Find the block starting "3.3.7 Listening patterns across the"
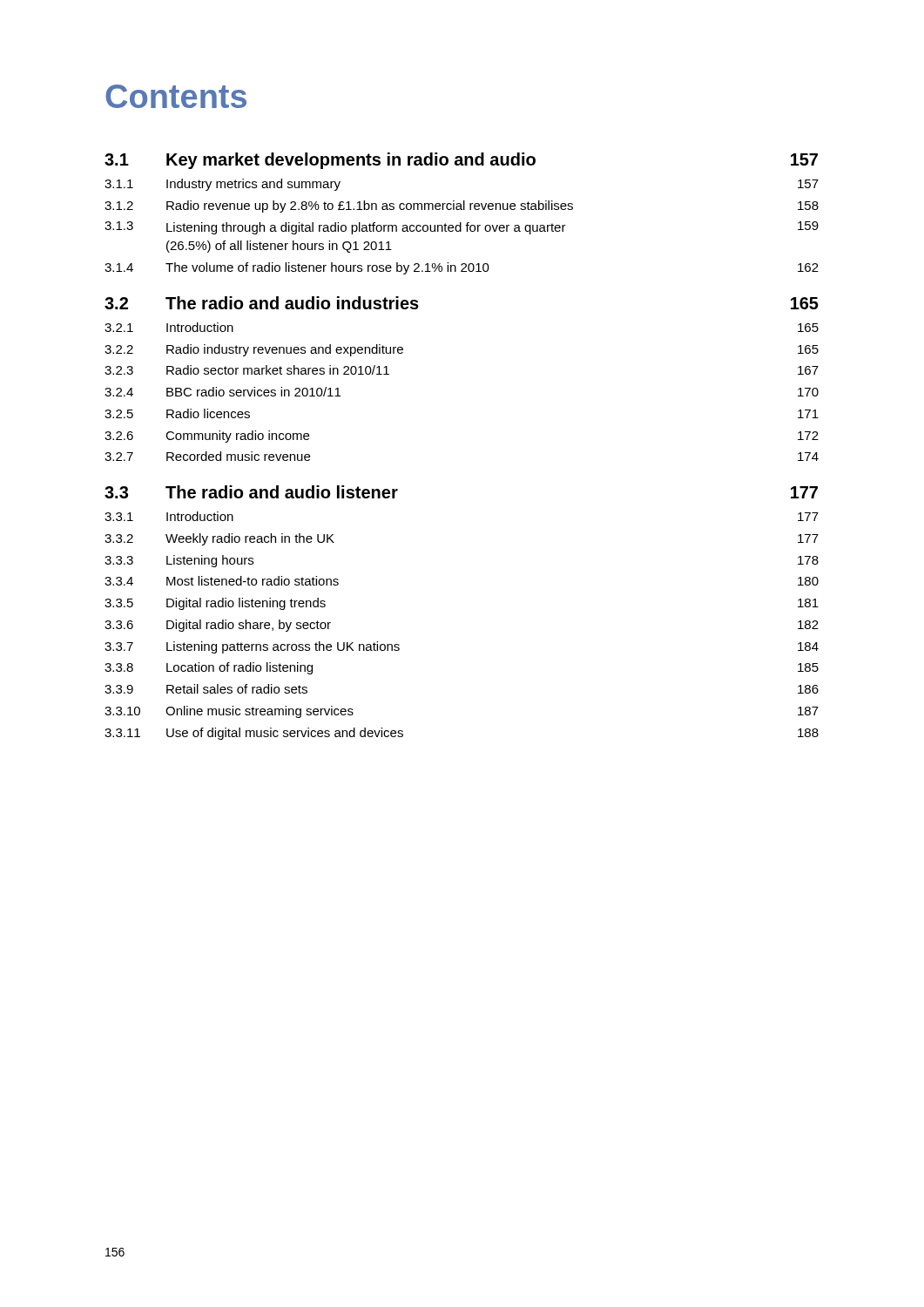 [119, 647]
